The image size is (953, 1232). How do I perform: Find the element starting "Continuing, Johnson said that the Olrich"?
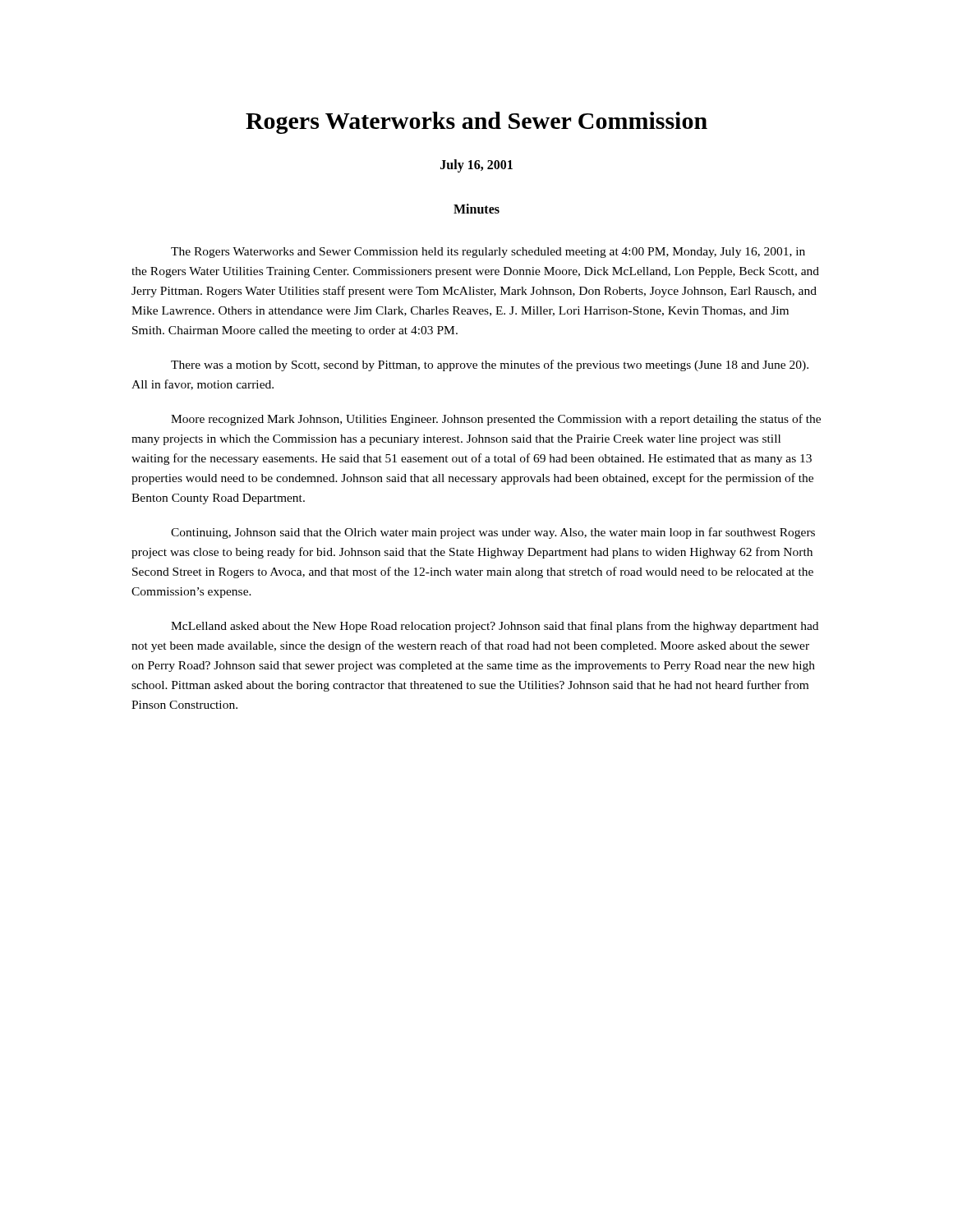pos(476,562)
